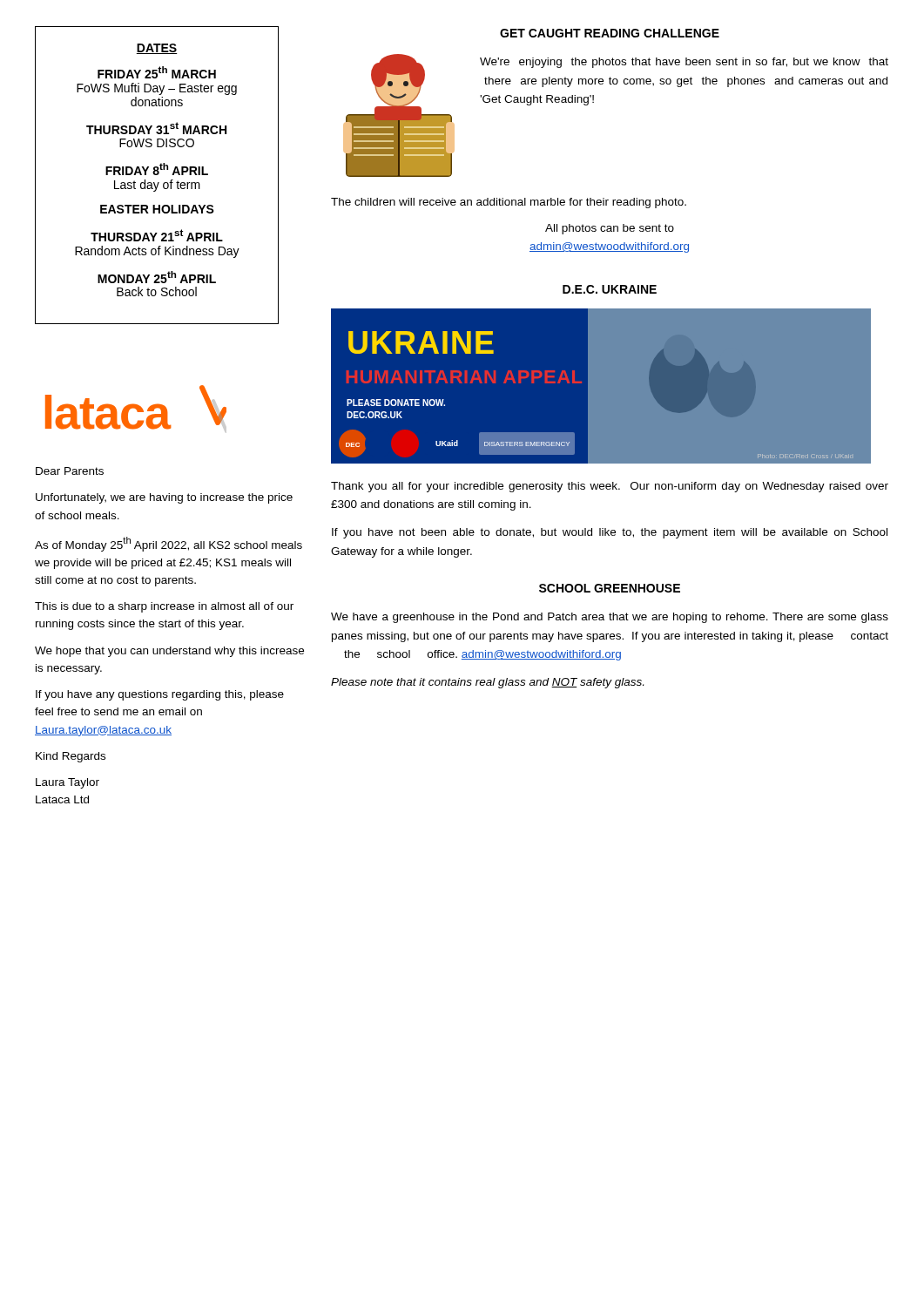
Task: Locate the block of text that opens with "FRIDAY 8th APRIL"
Action: tap(157, 176)
